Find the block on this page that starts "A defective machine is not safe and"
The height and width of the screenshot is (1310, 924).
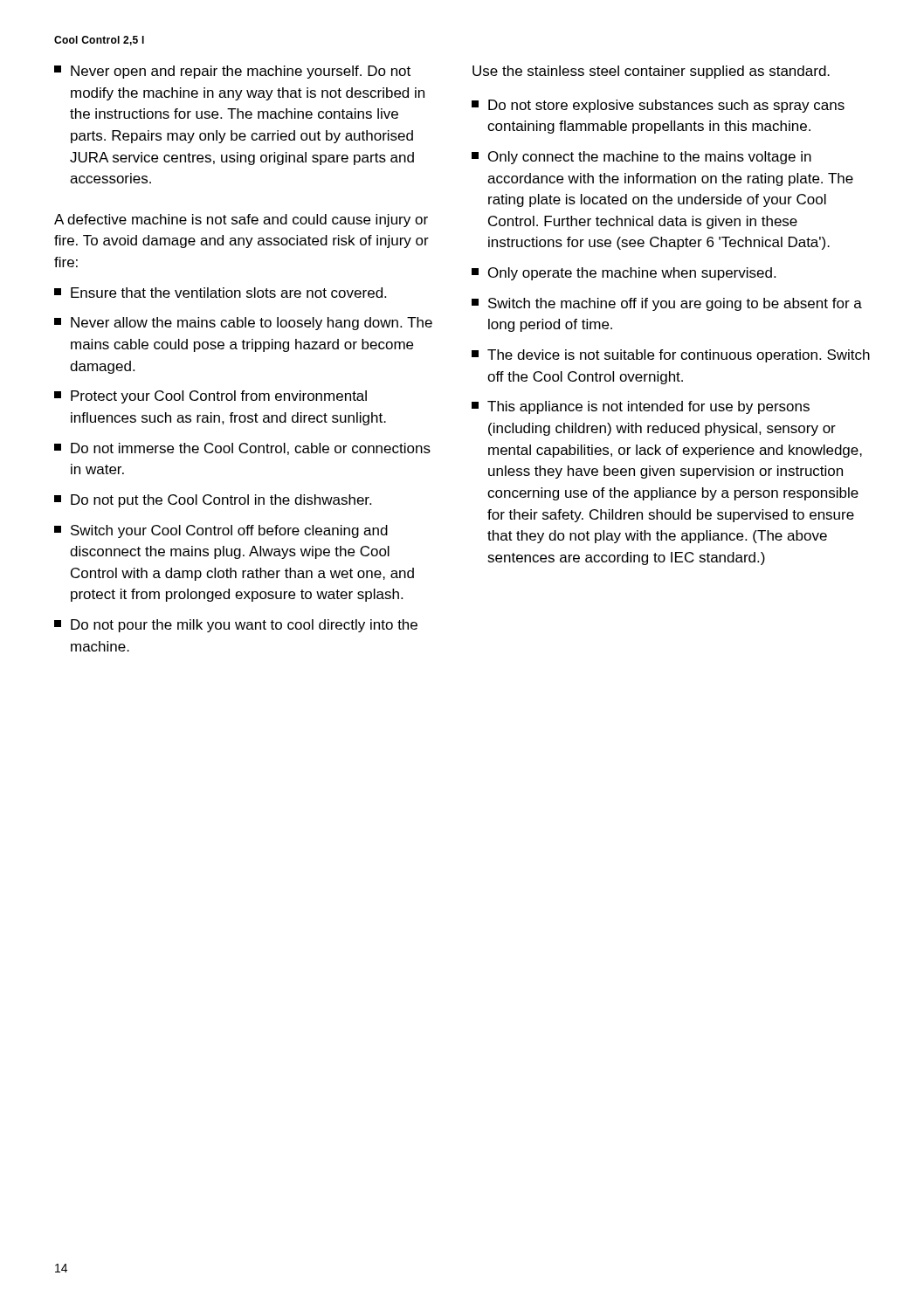241,241
